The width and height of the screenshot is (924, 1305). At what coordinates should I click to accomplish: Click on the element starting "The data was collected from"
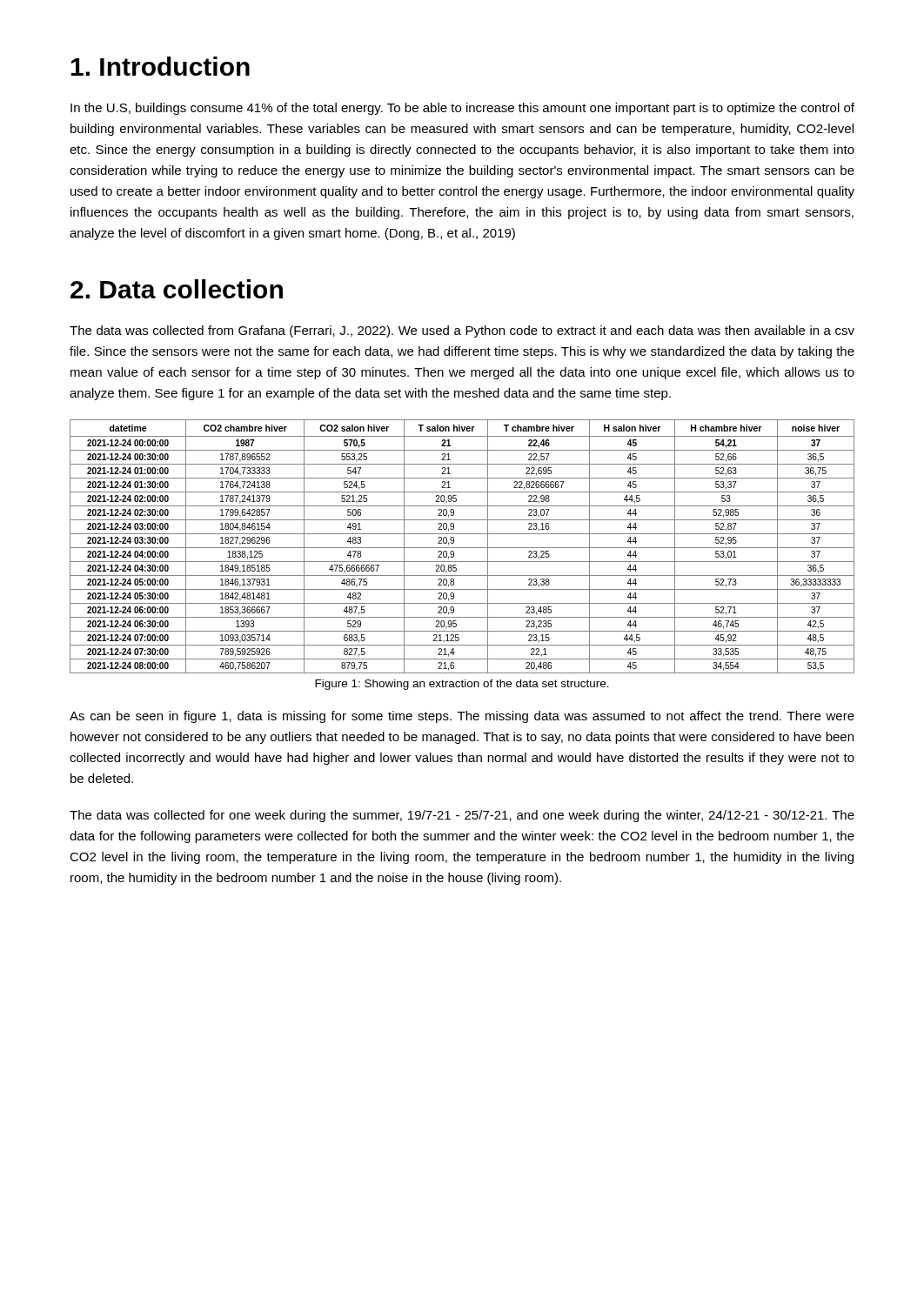pyautogui.click(x=462, y=362)
